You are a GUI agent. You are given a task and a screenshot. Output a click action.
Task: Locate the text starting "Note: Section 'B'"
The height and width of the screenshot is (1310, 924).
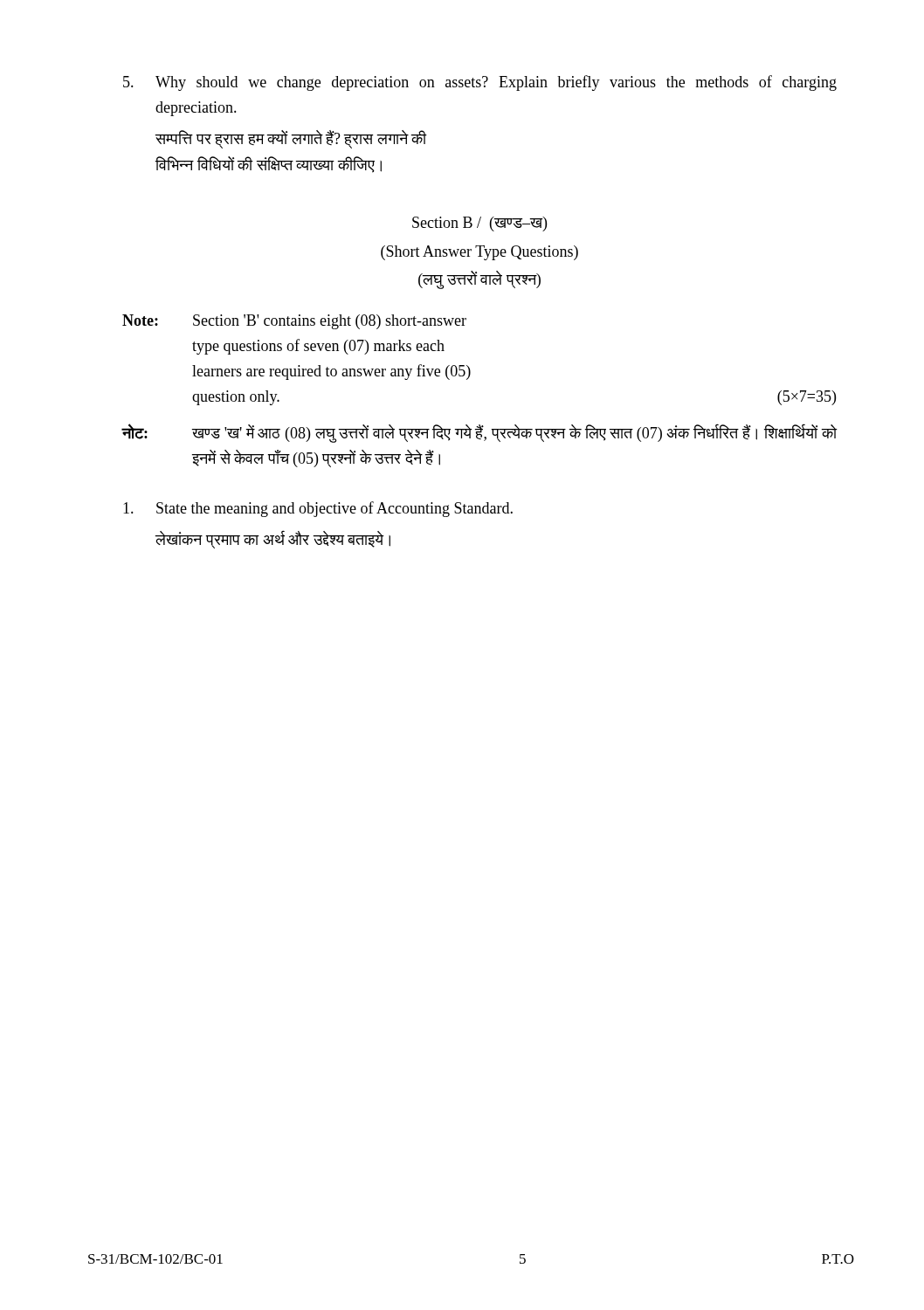click(294, 322)
